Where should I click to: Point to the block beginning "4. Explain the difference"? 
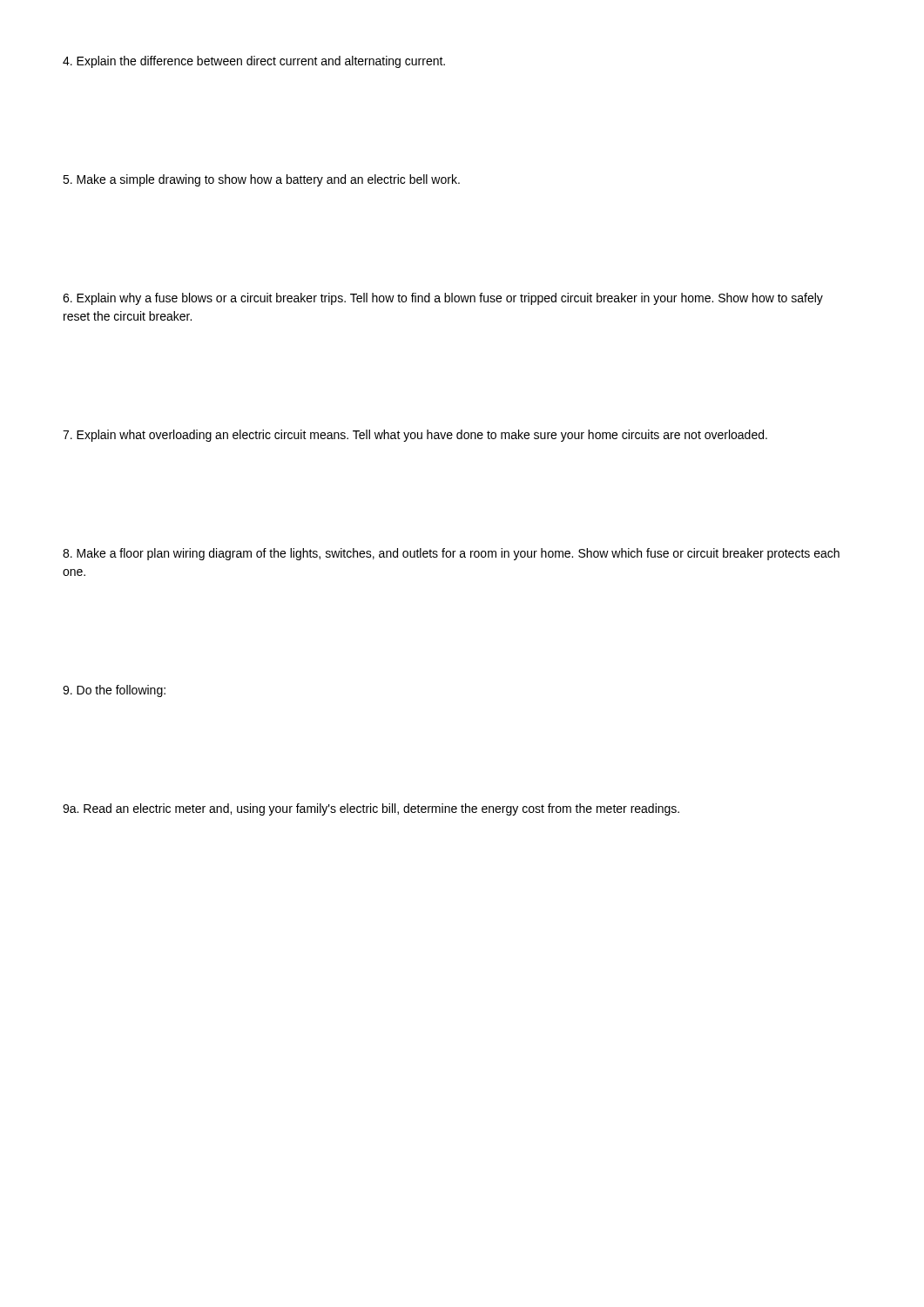tap(254, 61)
